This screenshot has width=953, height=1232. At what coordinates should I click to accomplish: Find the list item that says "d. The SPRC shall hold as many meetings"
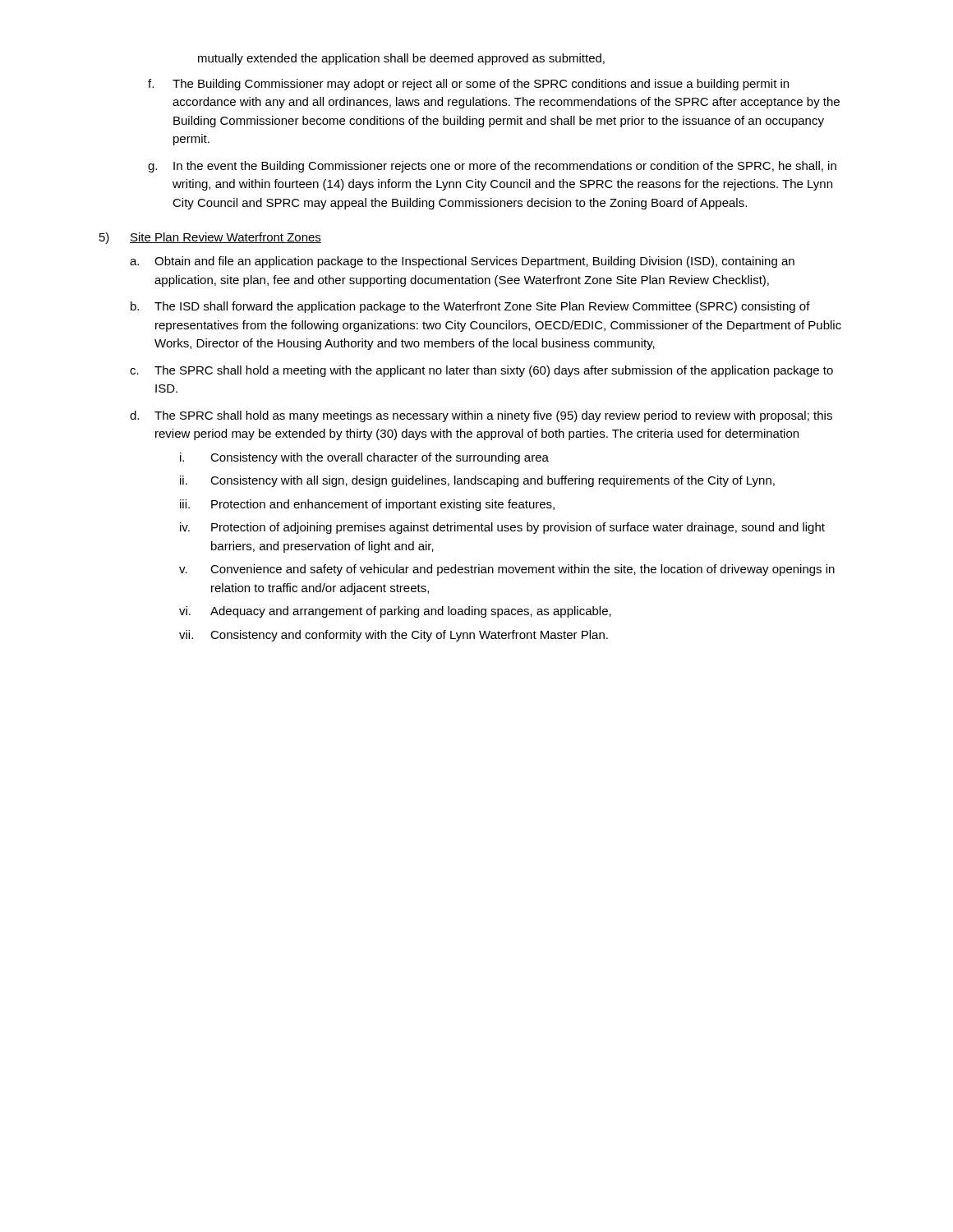[492, 528]
